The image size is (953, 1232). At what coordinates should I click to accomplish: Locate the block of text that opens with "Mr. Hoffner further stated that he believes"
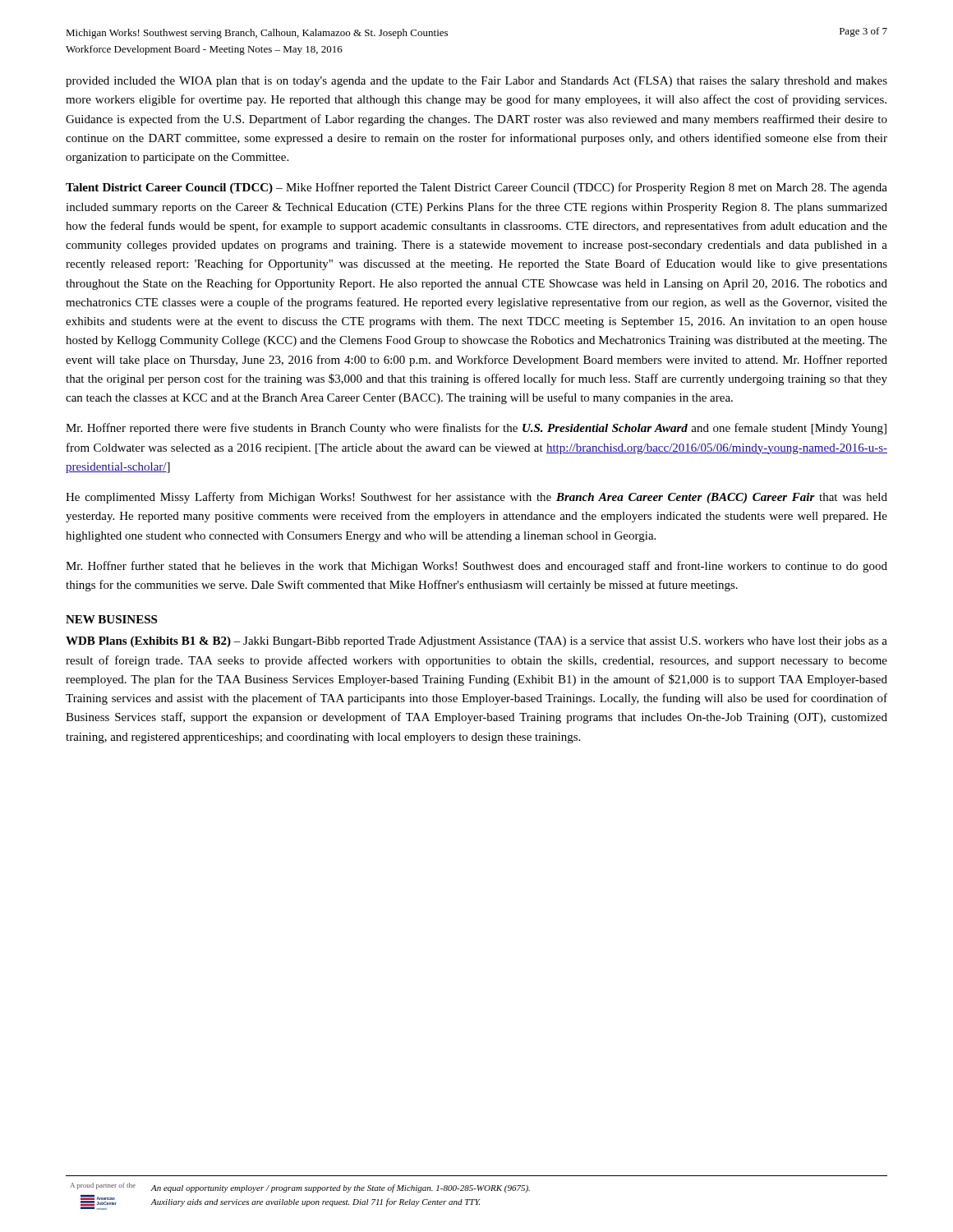pos(476,575)
